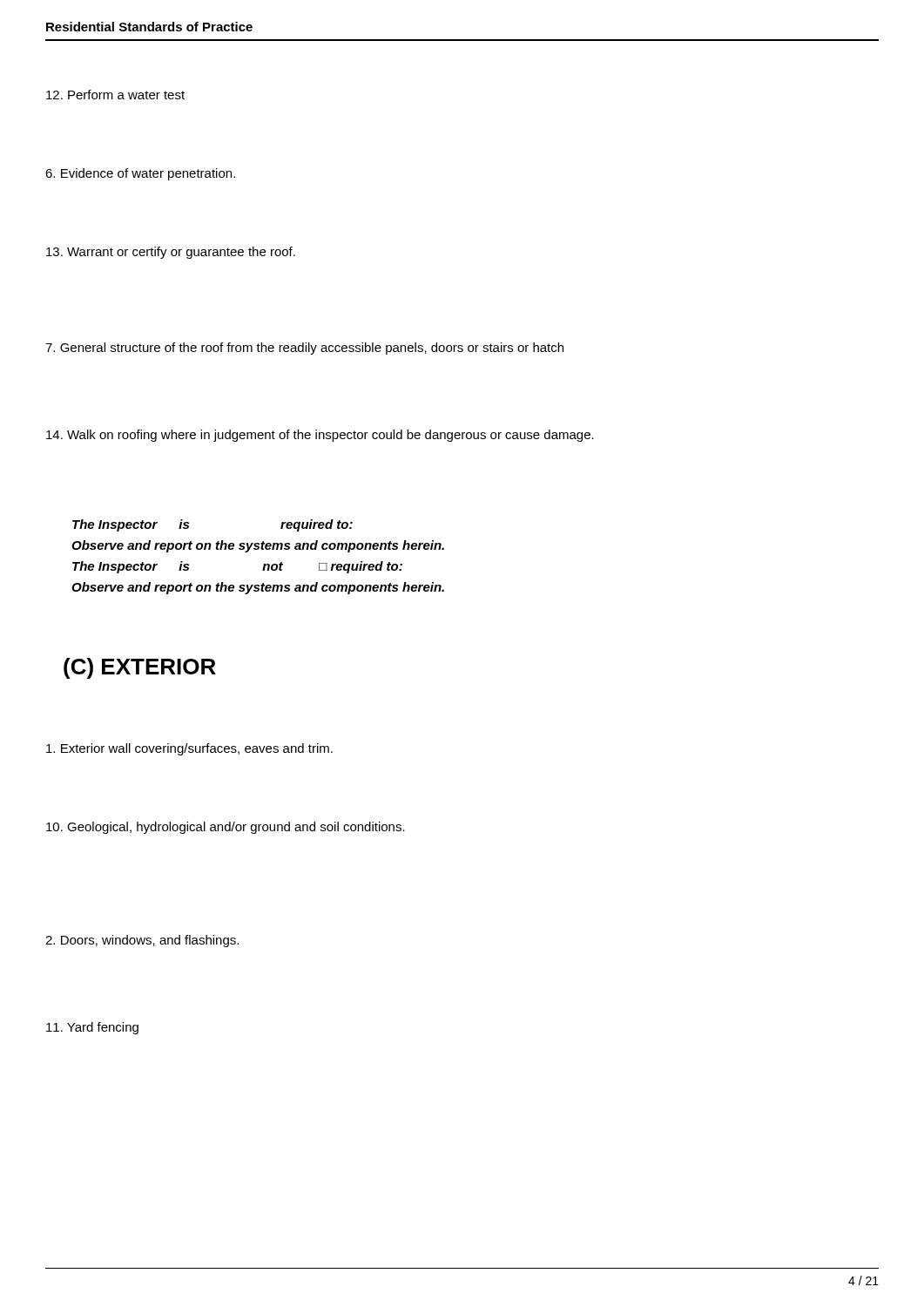This screenshot has width=924, height=1307.
Task: Select the text starting "Exterior wall covering/surfaces, eaves and trim."
Action: [189, 748]
